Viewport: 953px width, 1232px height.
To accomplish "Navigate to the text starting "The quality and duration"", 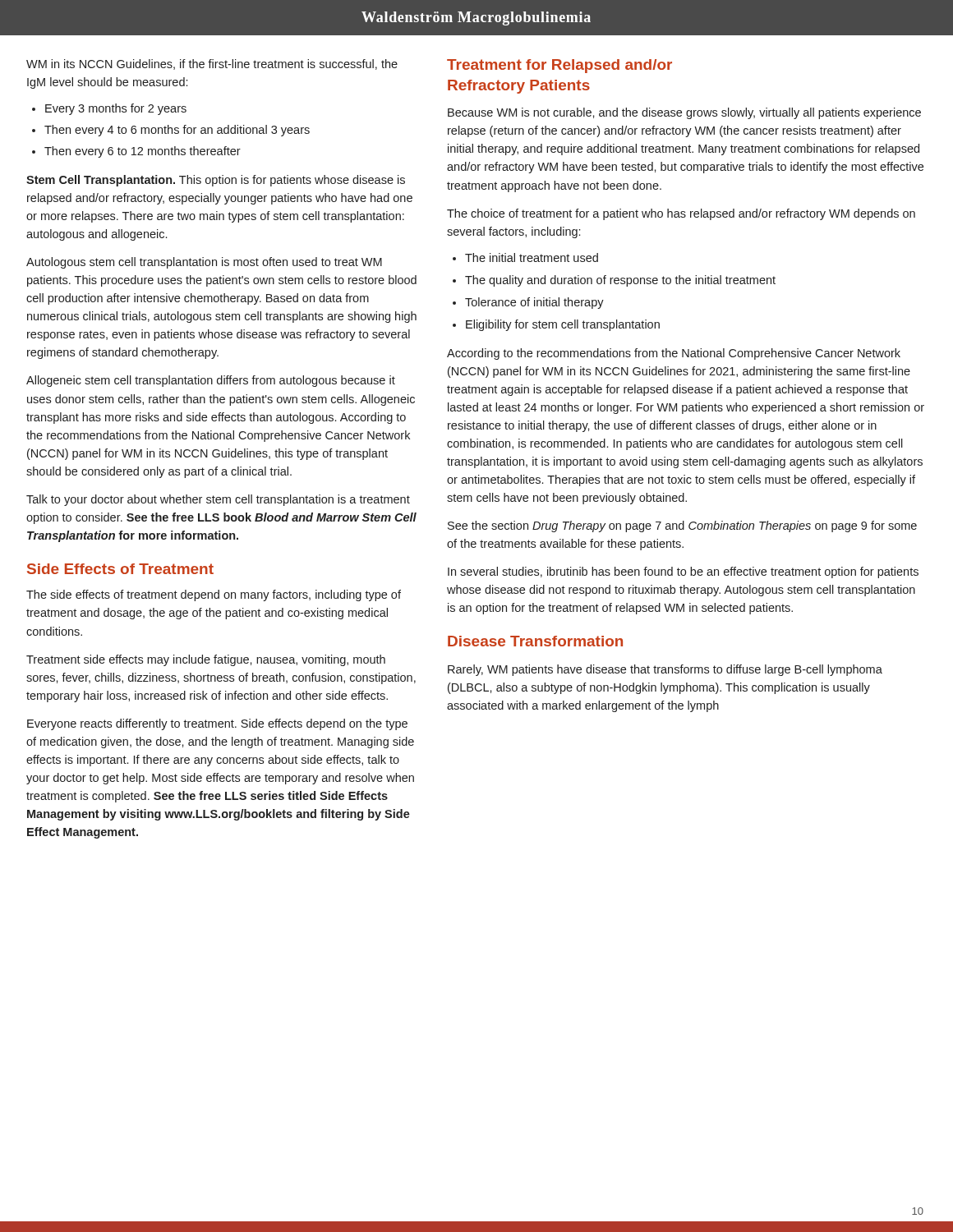I will tap(620, 280).
